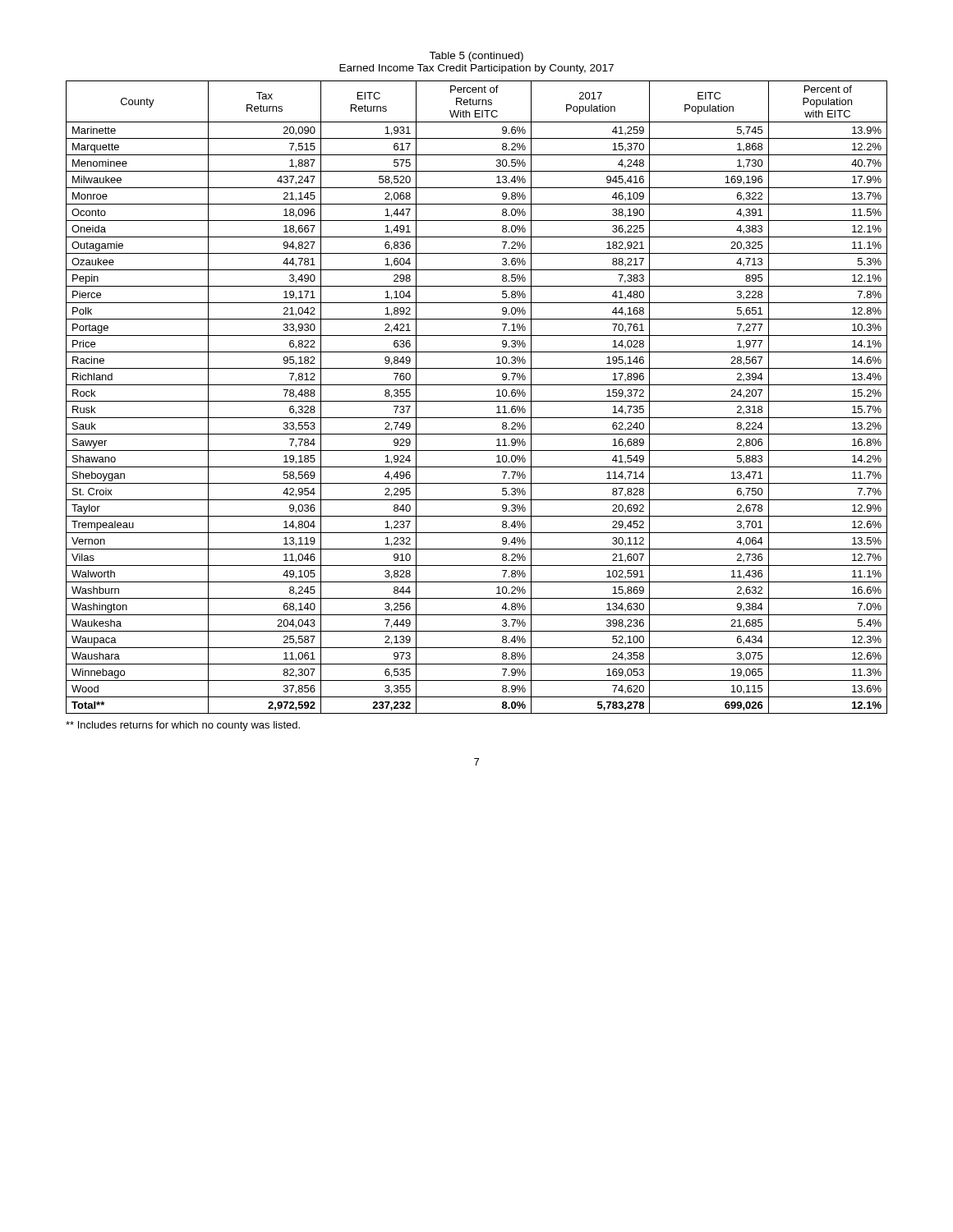Find the table that mentions "EITC Population"

click(476, 397)
